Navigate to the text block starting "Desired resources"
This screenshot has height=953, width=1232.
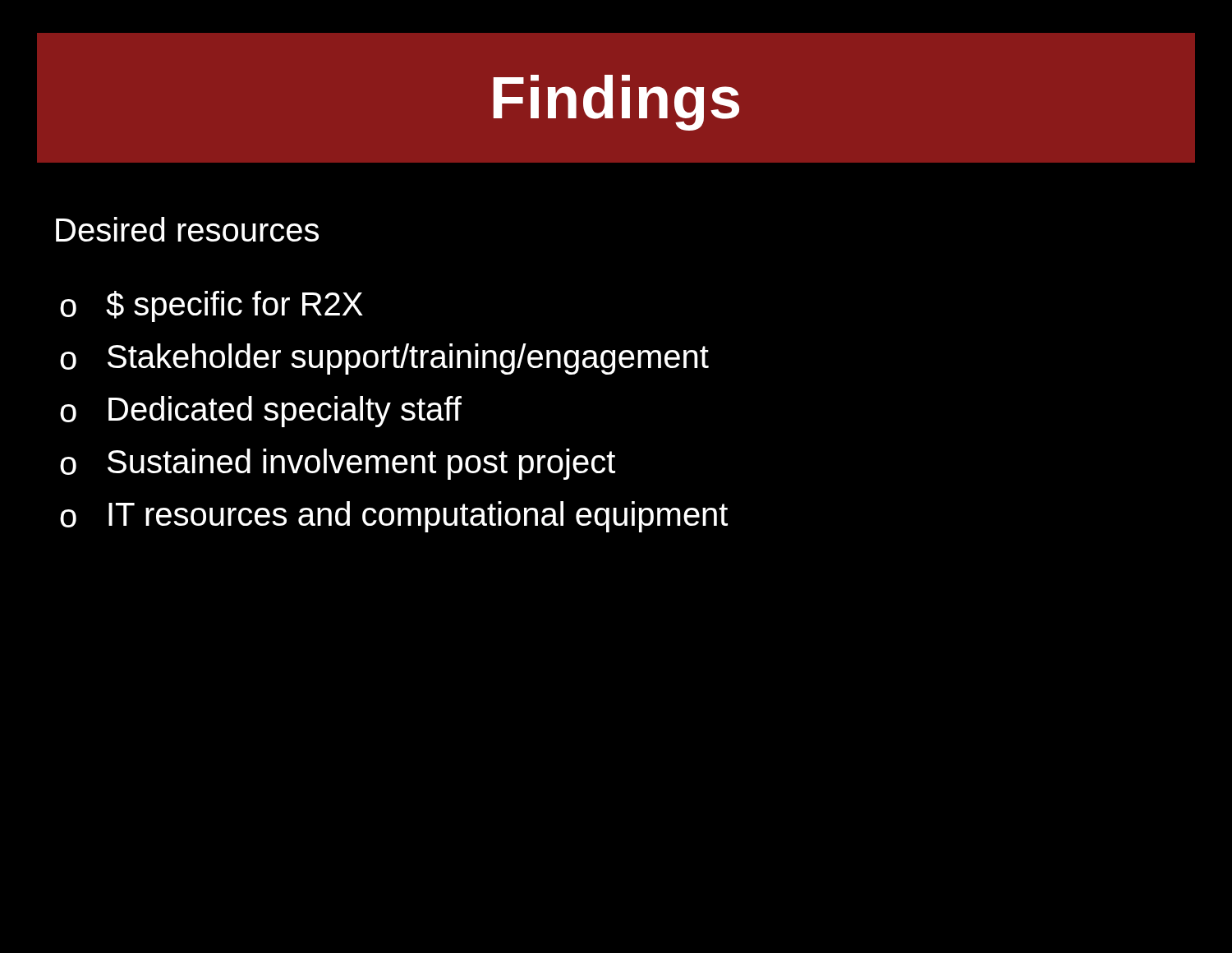(187, 230)
